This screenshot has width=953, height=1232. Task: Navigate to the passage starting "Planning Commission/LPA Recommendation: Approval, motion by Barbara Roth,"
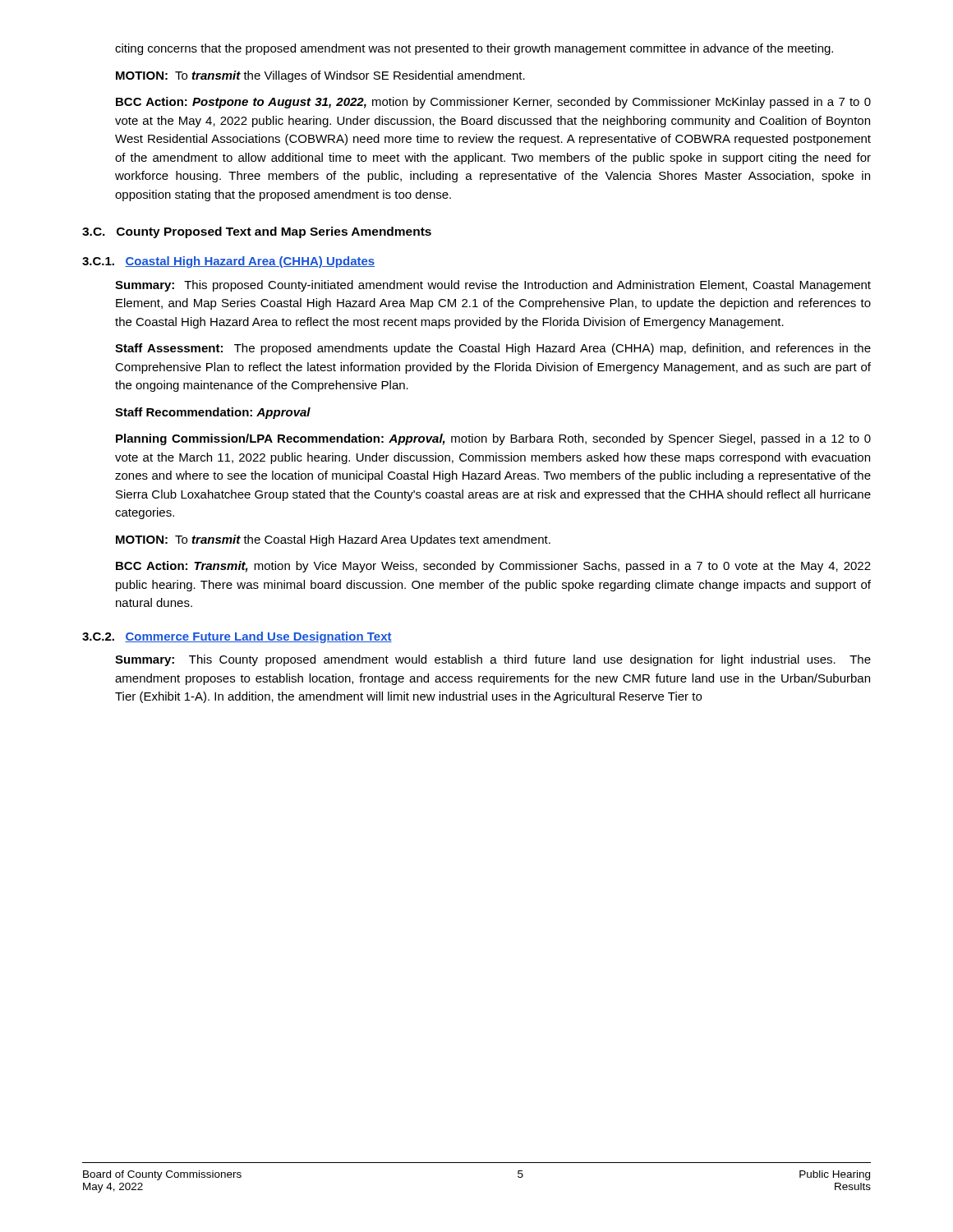pyautogui.click(x=493, y=476)
